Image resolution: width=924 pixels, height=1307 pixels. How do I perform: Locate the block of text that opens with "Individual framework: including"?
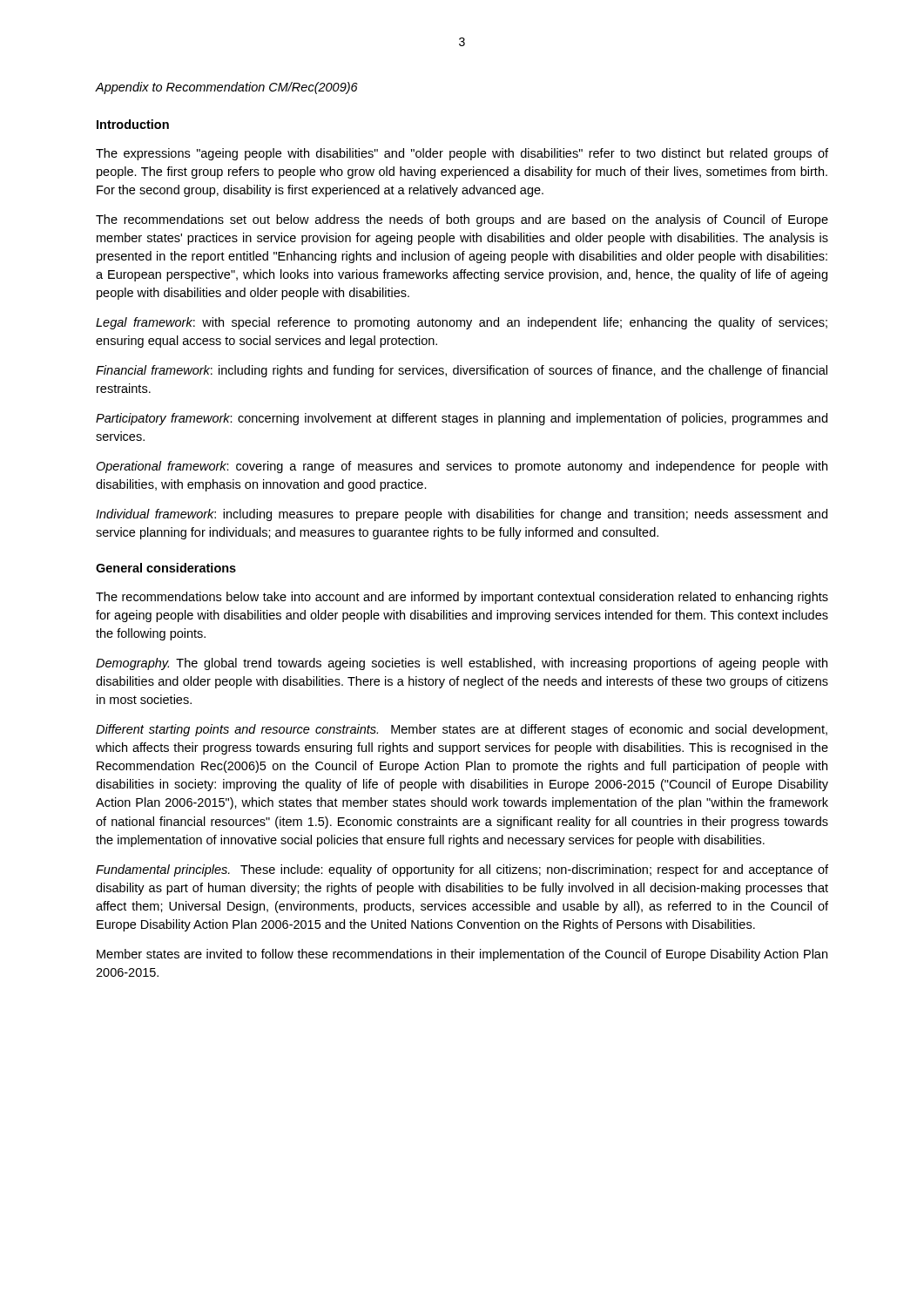click(462, 524)
